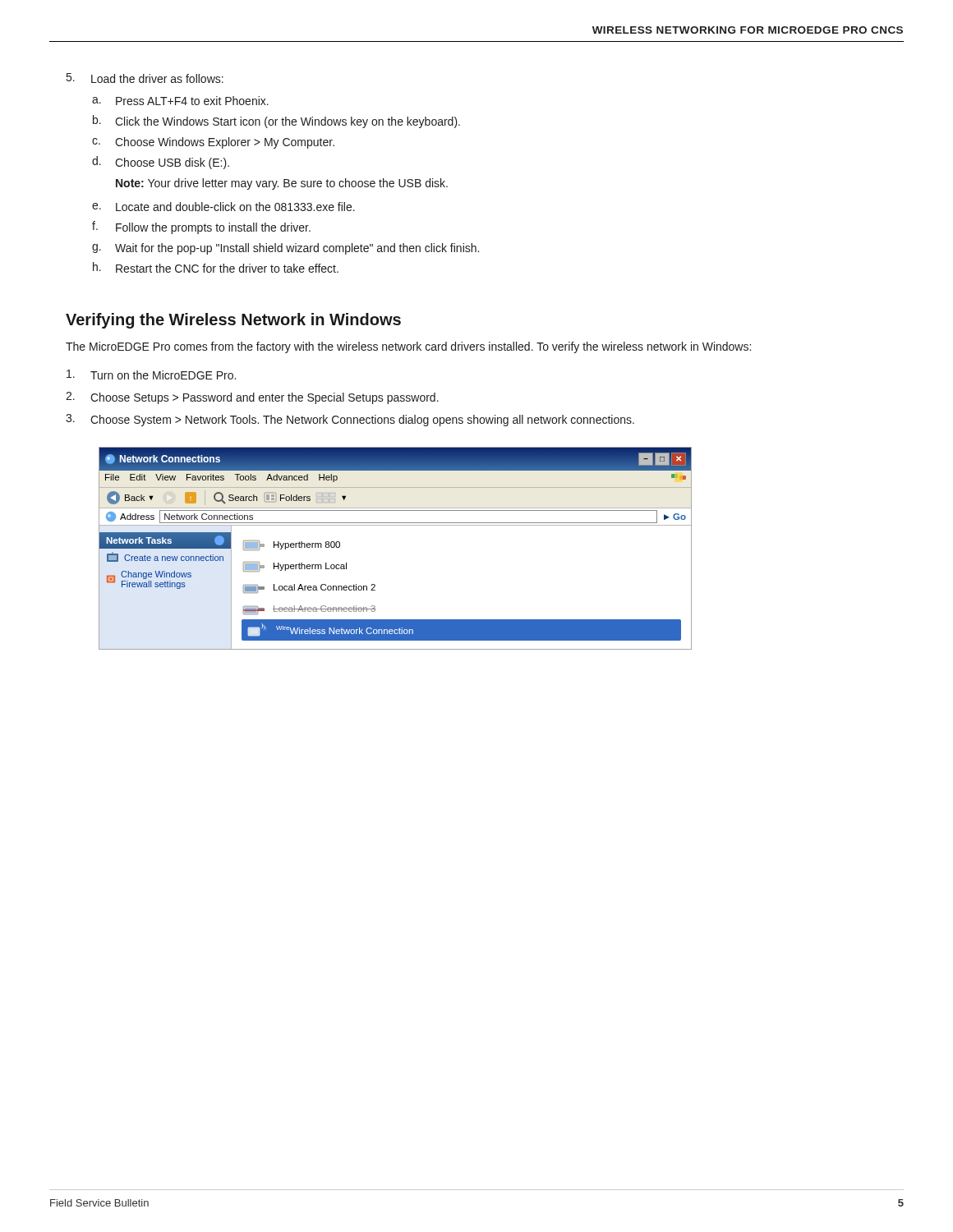
Task: Navigate to the element starting "f. Follow the prompts"
Action: 201,228
